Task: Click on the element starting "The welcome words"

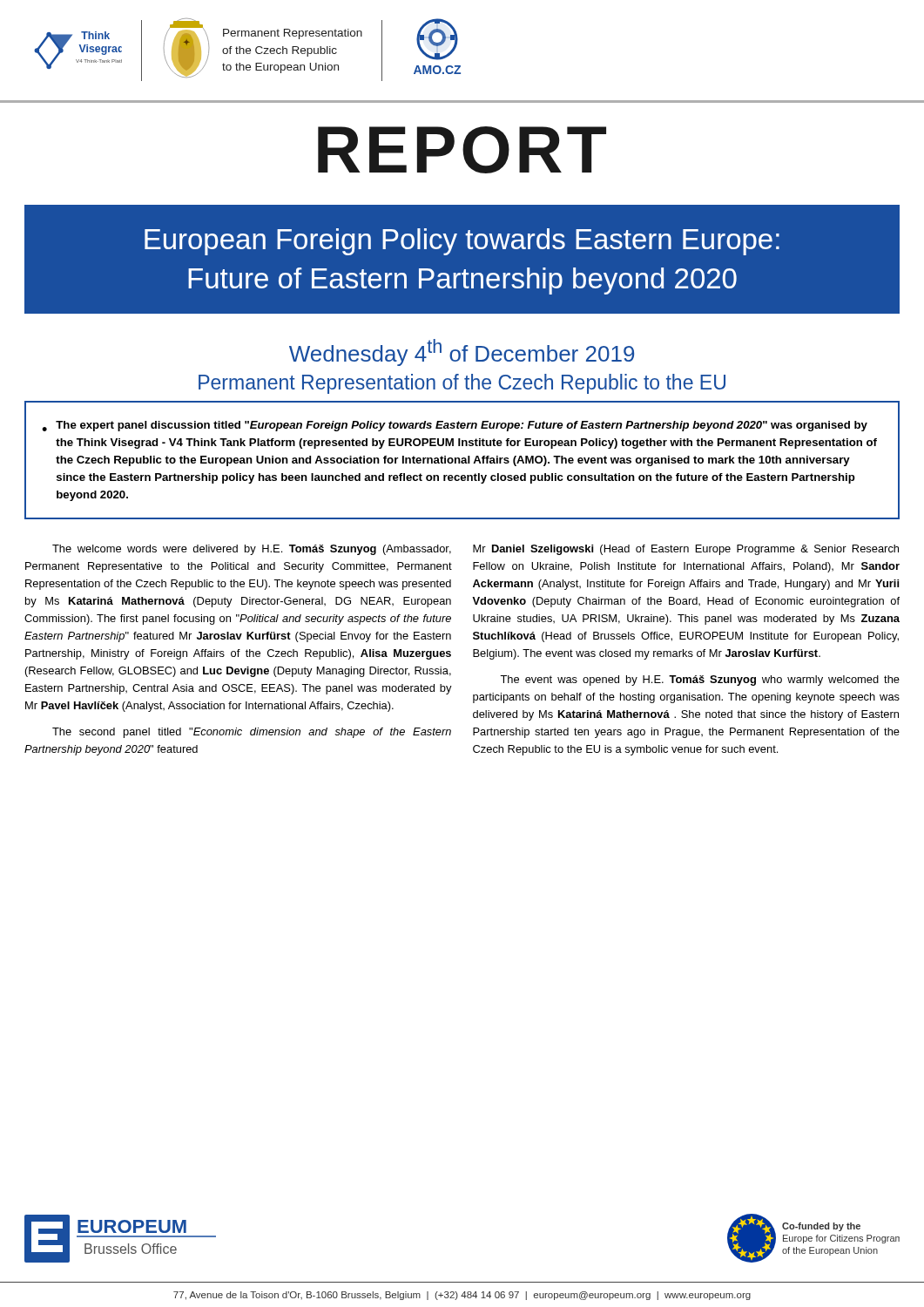Action: (238, 627)
